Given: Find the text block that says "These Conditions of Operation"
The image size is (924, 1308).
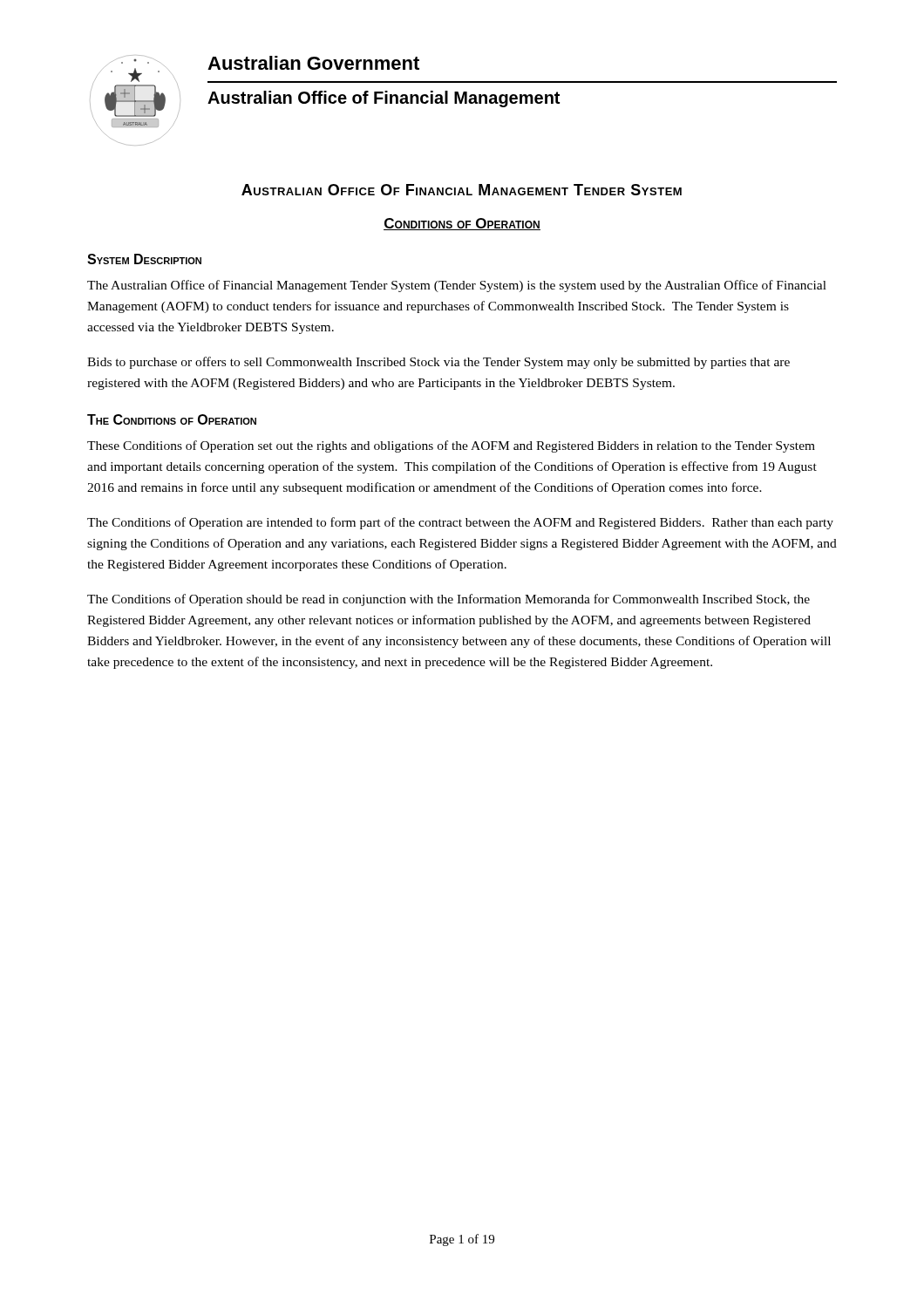Looking at the screenshot, I should (x=452, y=466).
